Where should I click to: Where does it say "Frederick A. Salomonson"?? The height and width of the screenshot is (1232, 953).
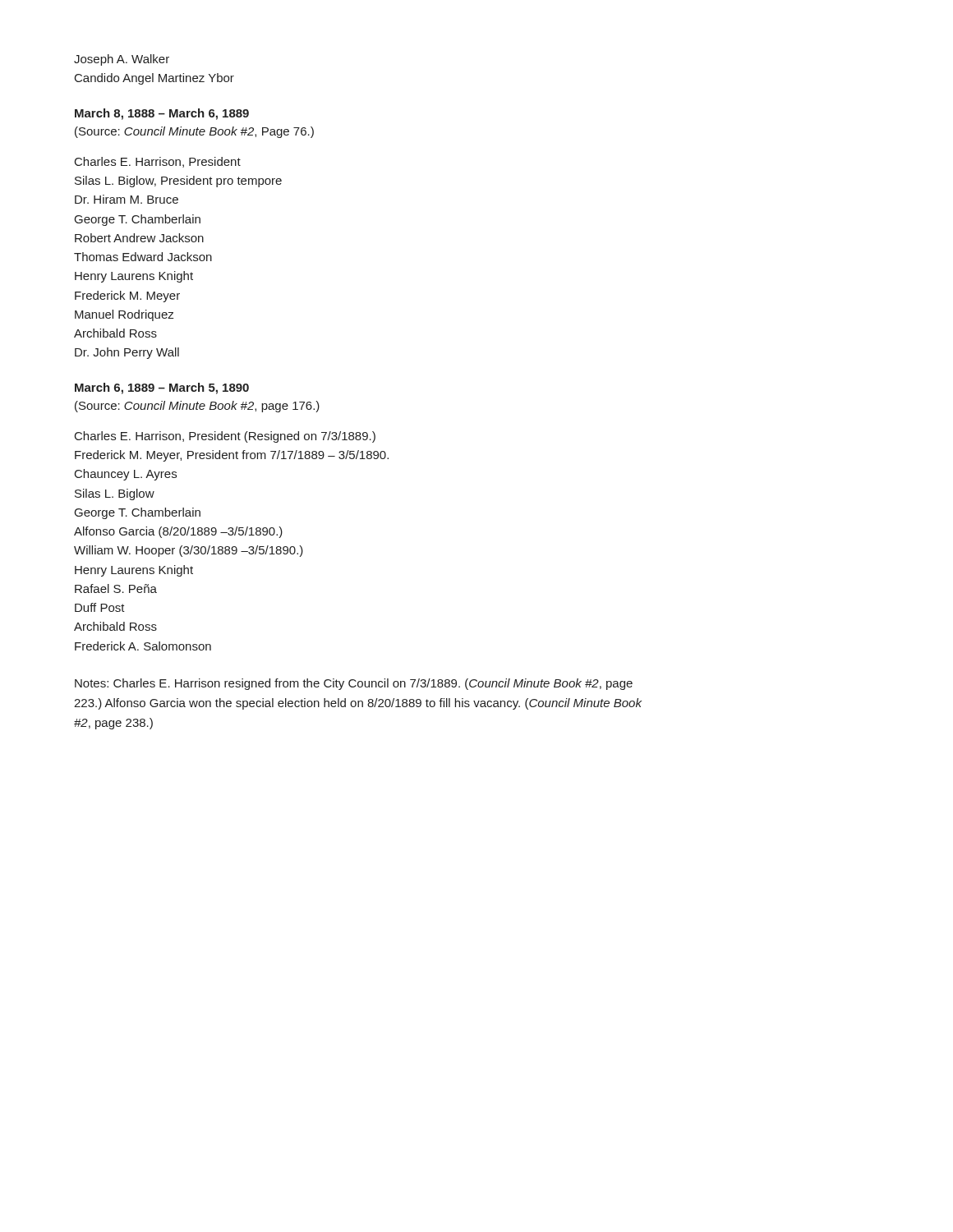(143, 646)
